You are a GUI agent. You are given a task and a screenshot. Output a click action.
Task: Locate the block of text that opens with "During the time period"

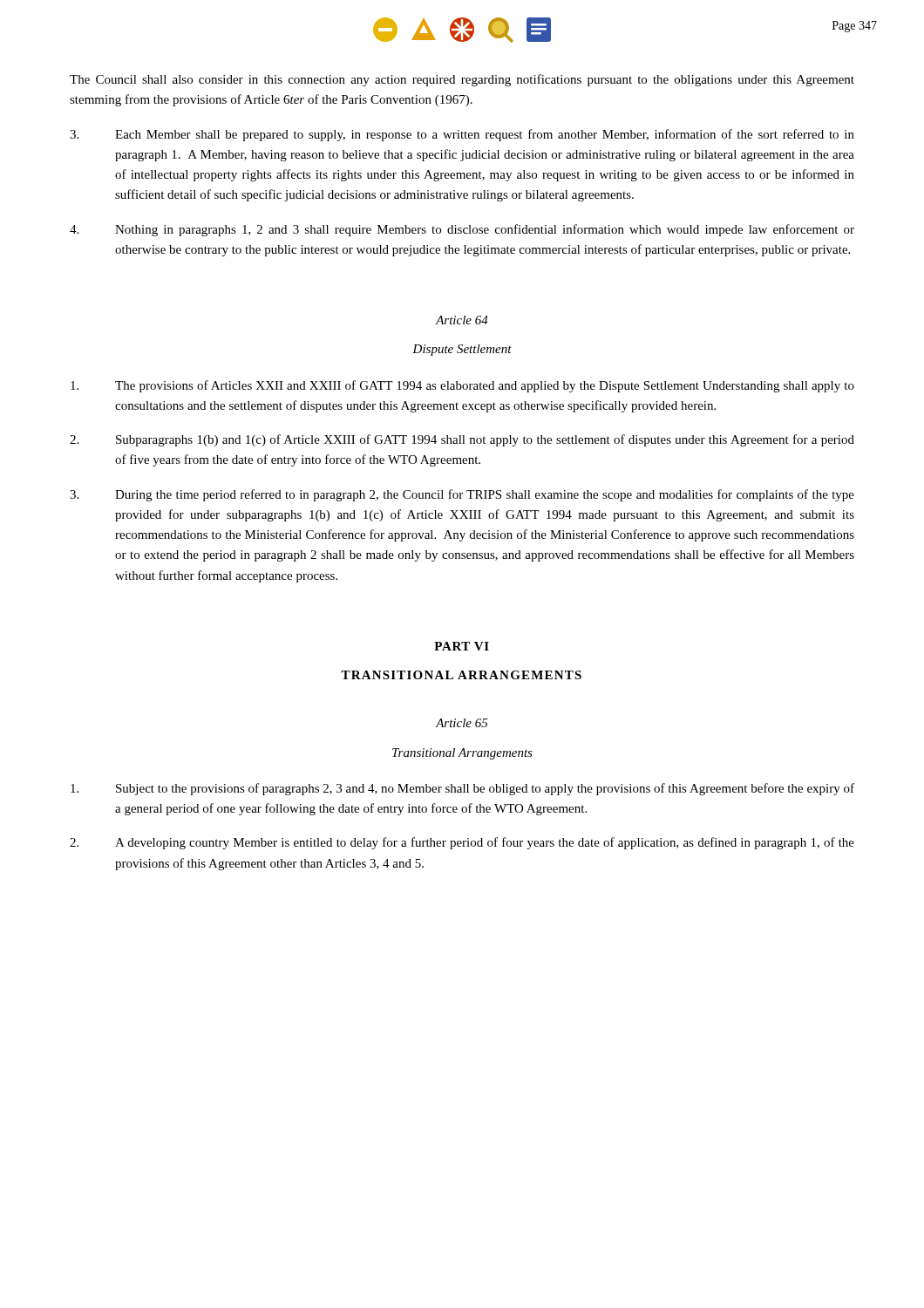point(462,535)
